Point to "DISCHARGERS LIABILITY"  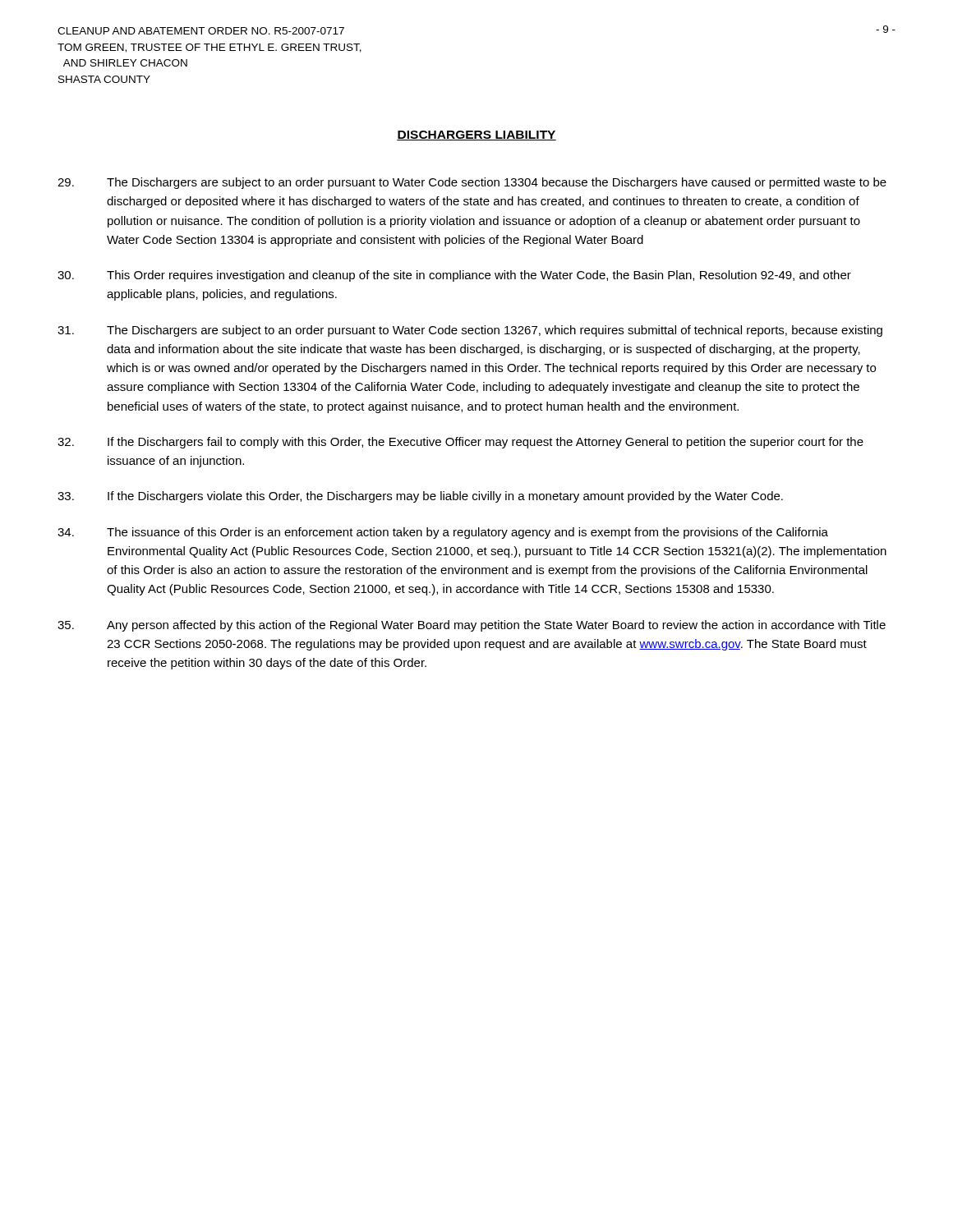click(476, 134)
